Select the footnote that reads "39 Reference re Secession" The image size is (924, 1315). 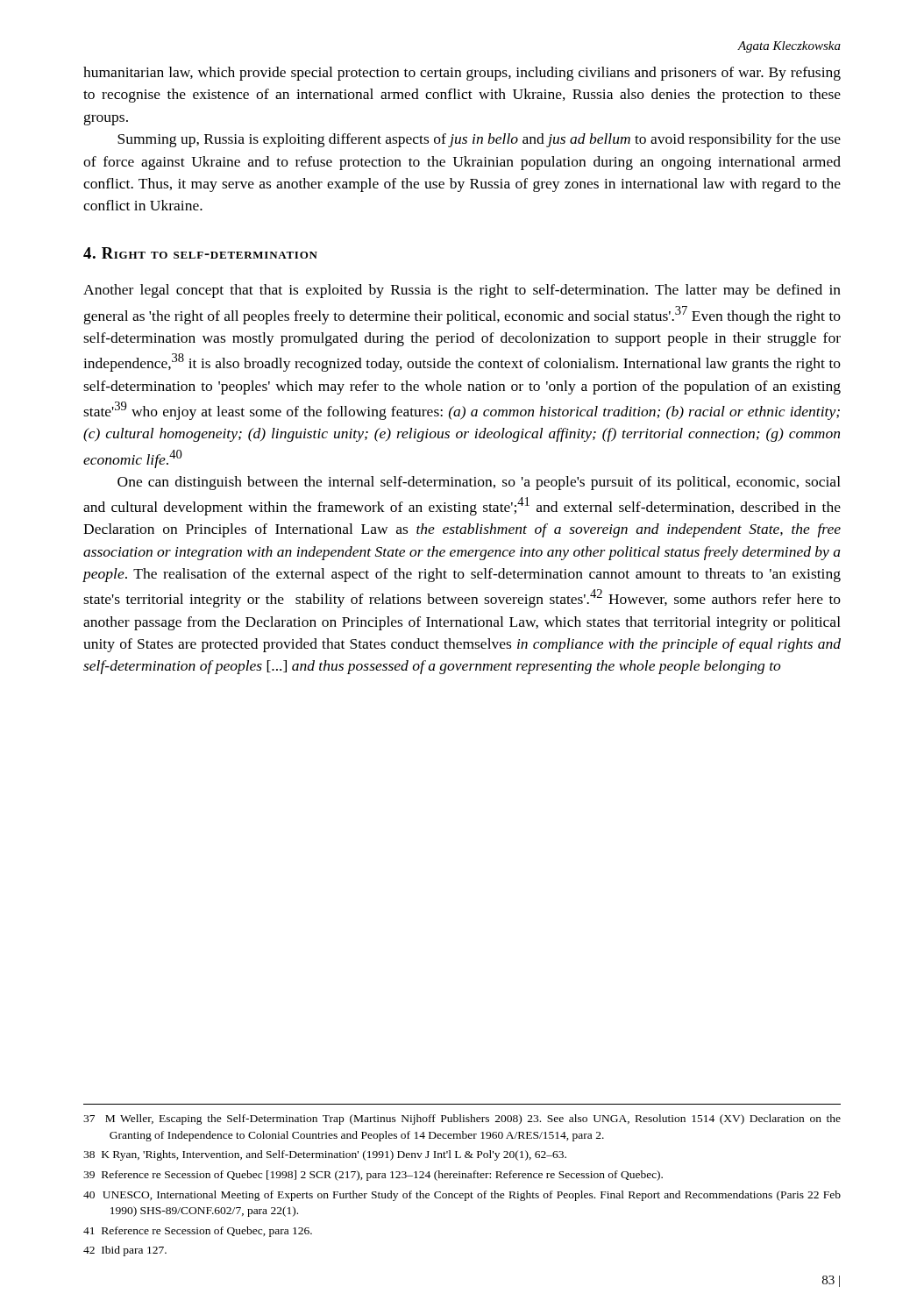coord(373,1174)
